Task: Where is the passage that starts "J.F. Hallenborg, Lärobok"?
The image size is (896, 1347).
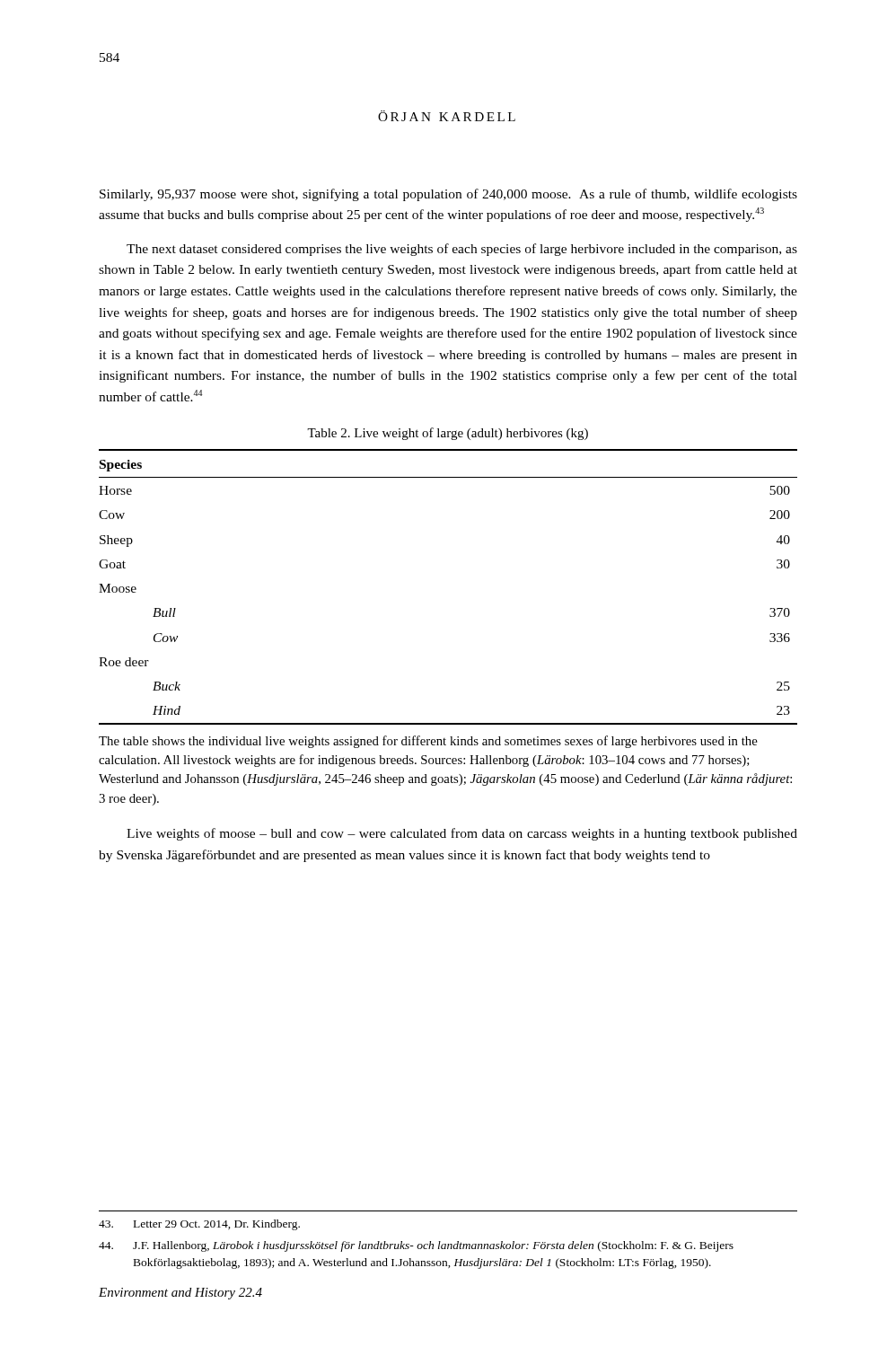Action: (x=448, y=1254)
